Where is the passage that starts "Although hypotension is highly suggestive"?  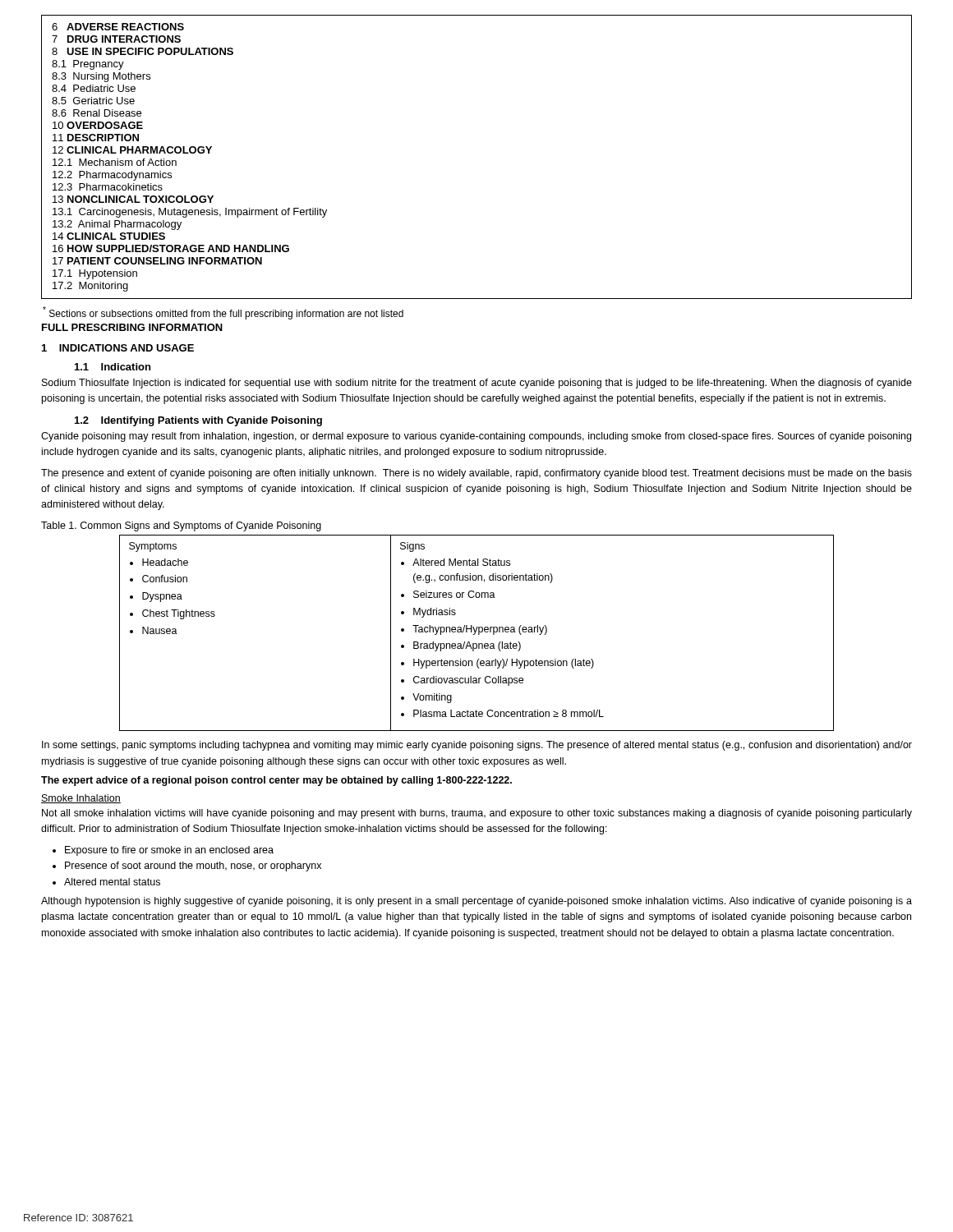click(476, 917)
